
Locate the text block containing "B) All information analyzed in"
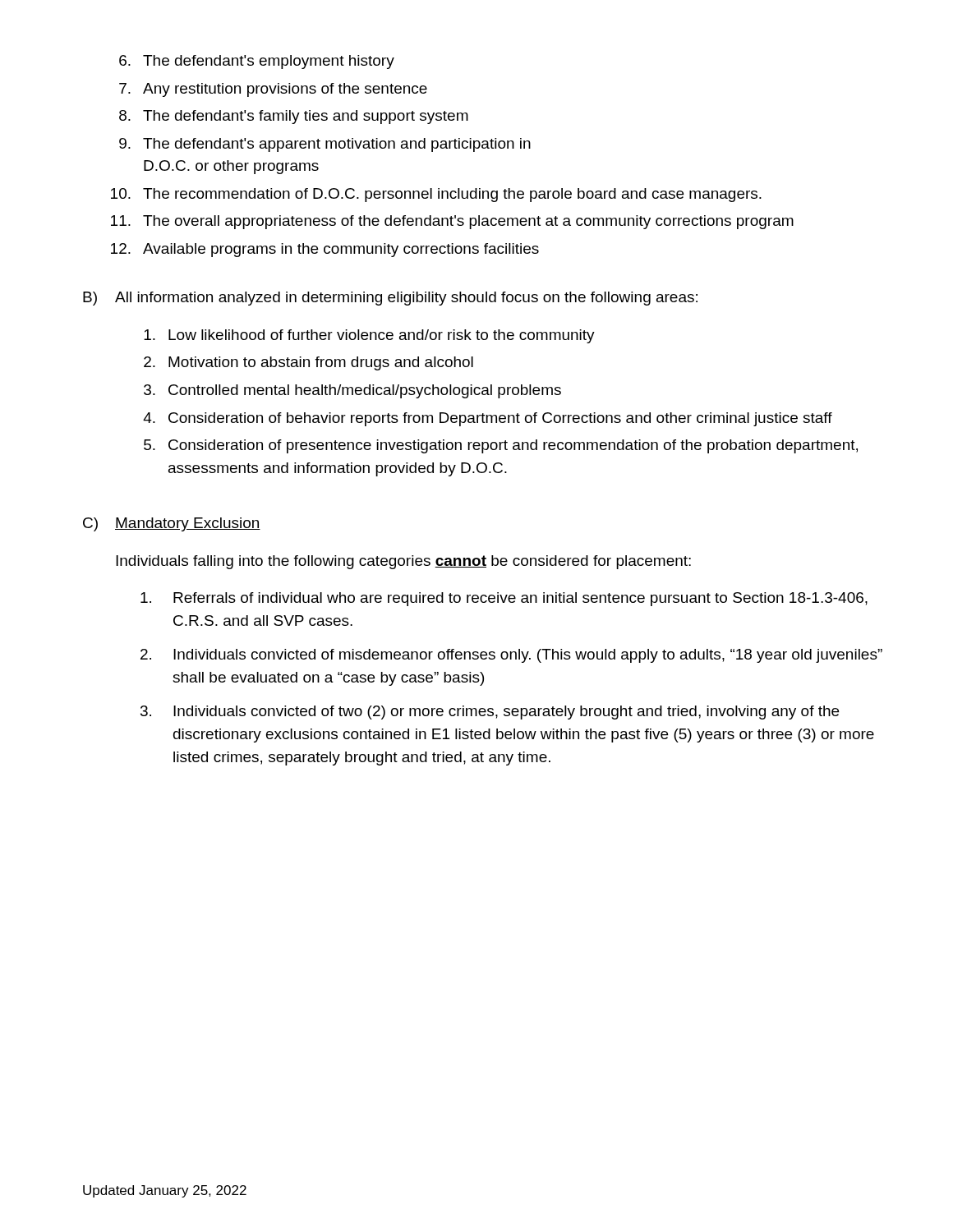pyautogui.click(x=485, y=385)
